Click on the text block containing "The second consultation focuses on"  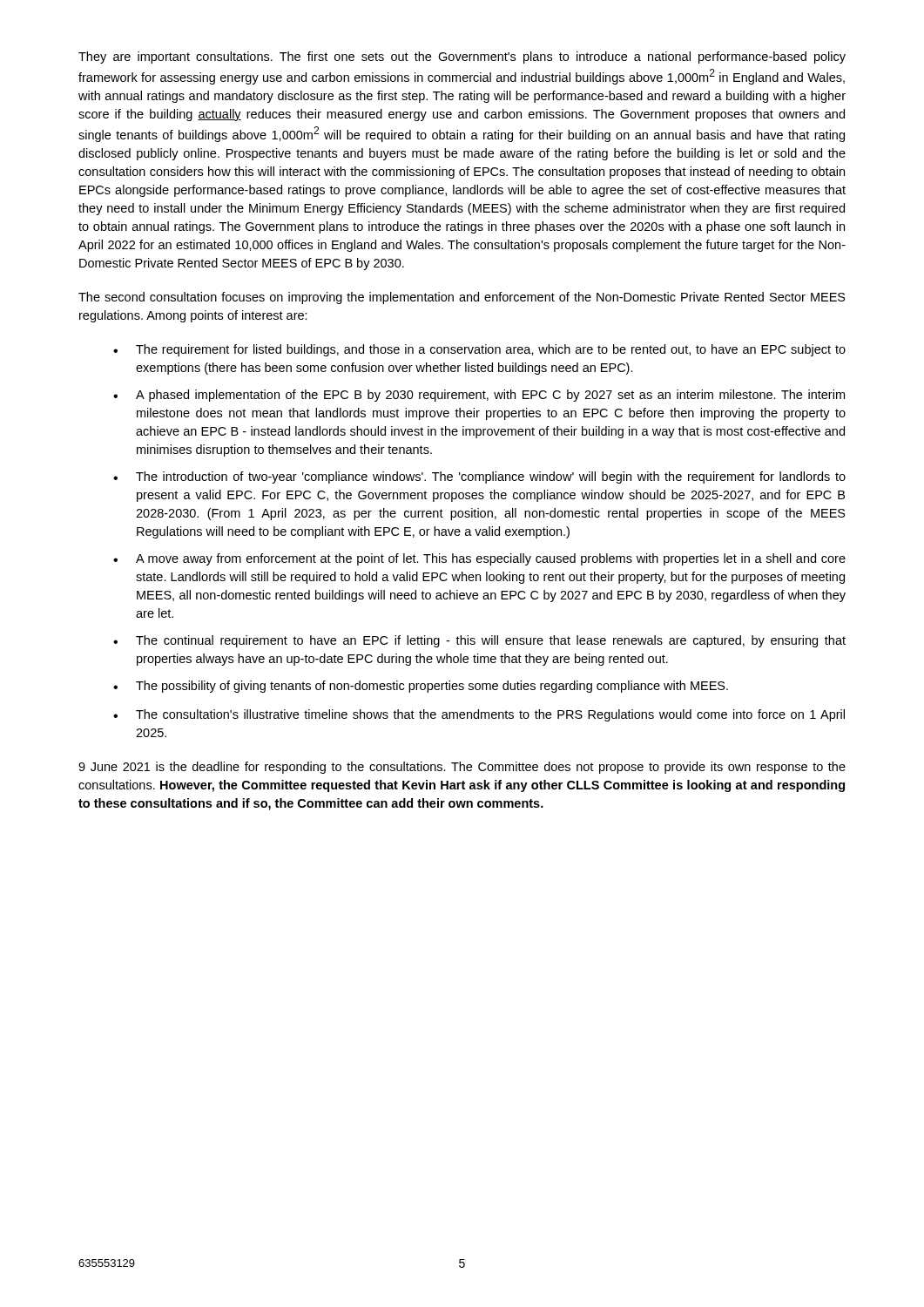pos(462,306)
